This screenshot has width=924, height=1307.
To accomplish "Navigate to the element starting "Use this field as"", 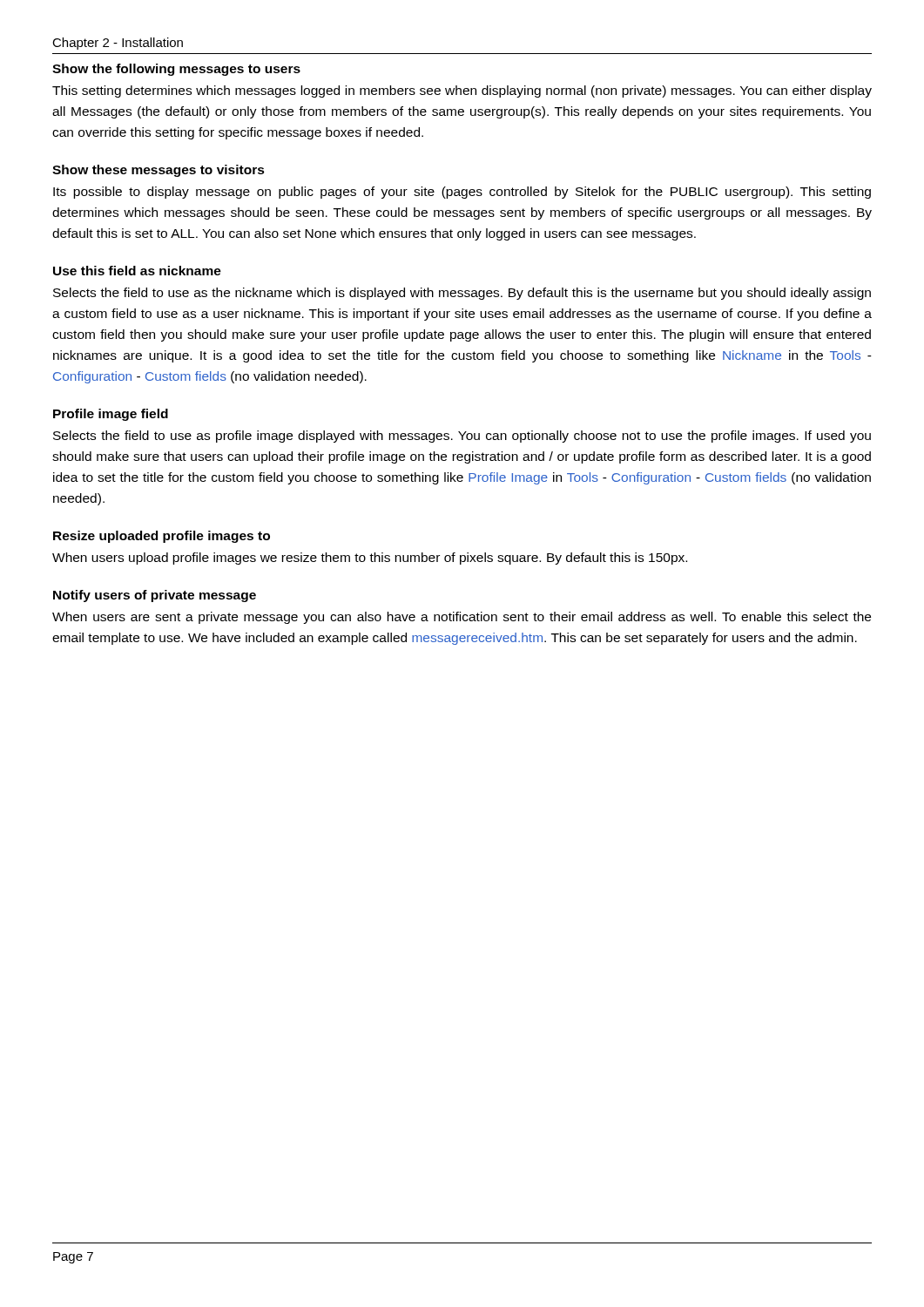I will (137, 271).
